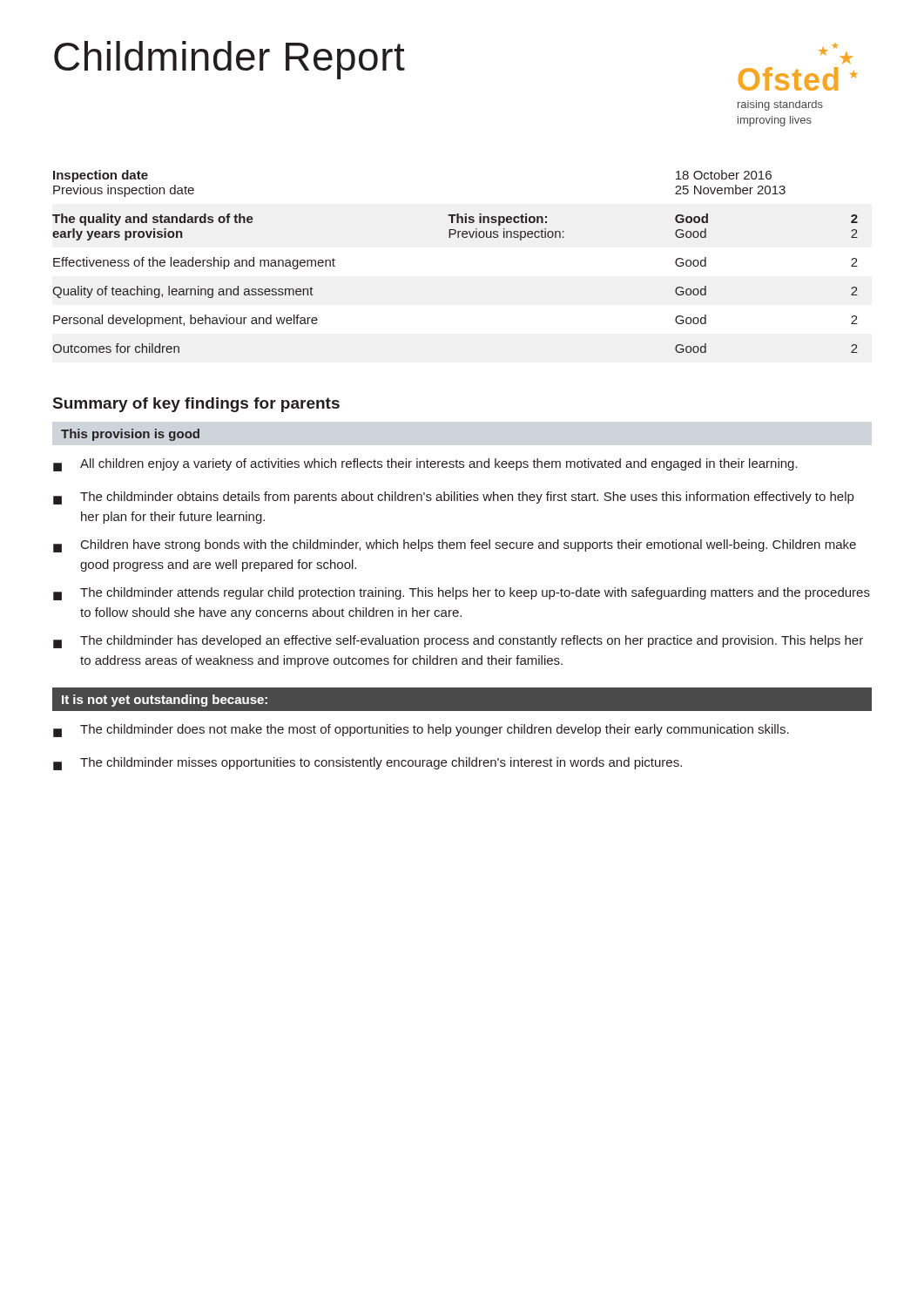
Task: Locate the text block starting "This provision is good"
Action: [131, 433]
